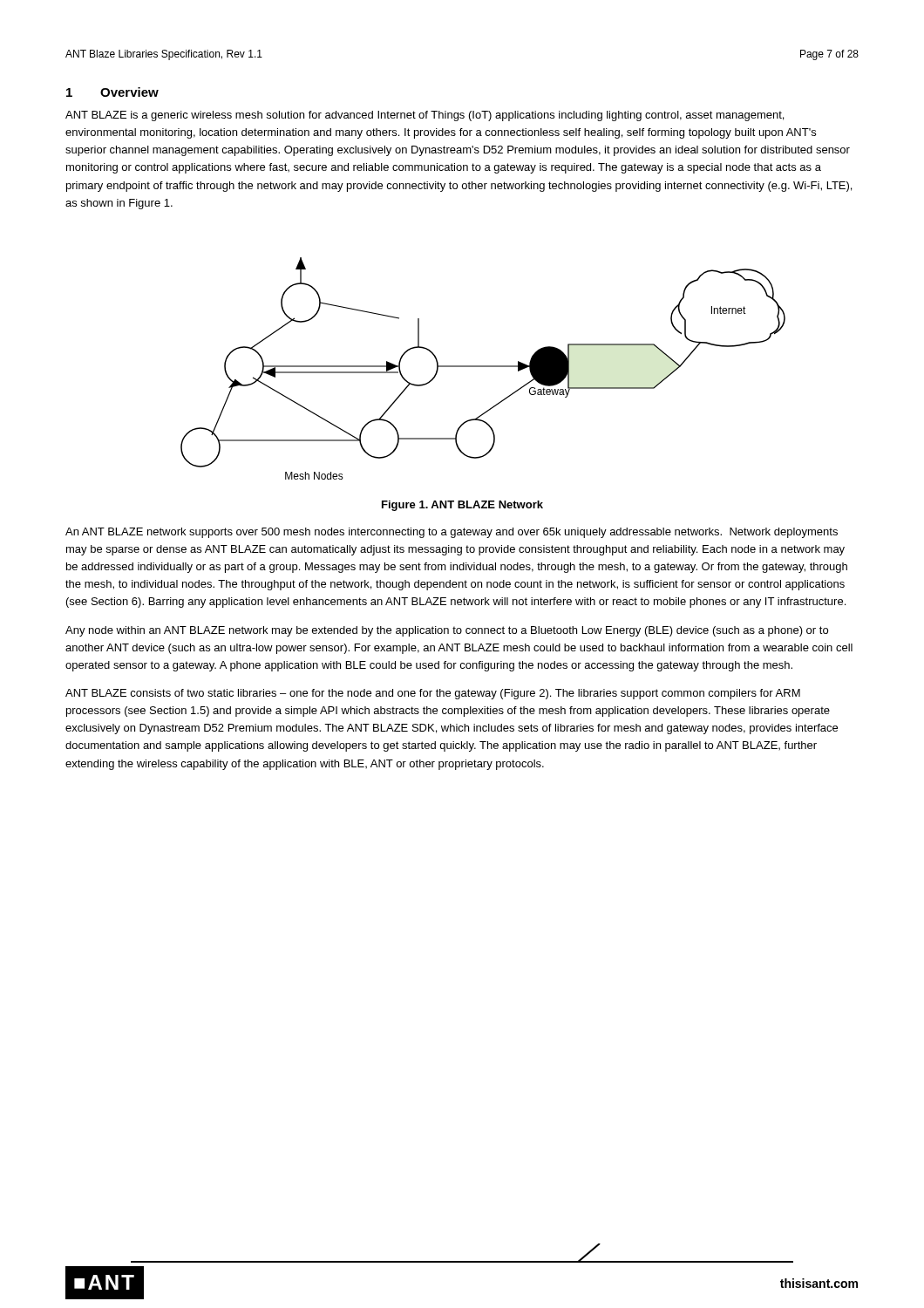Viewport: 924px width, 1308px height.
Task: Locate the element starting "Any node within"
Action: pyautogui.click(x=459, y=647)
